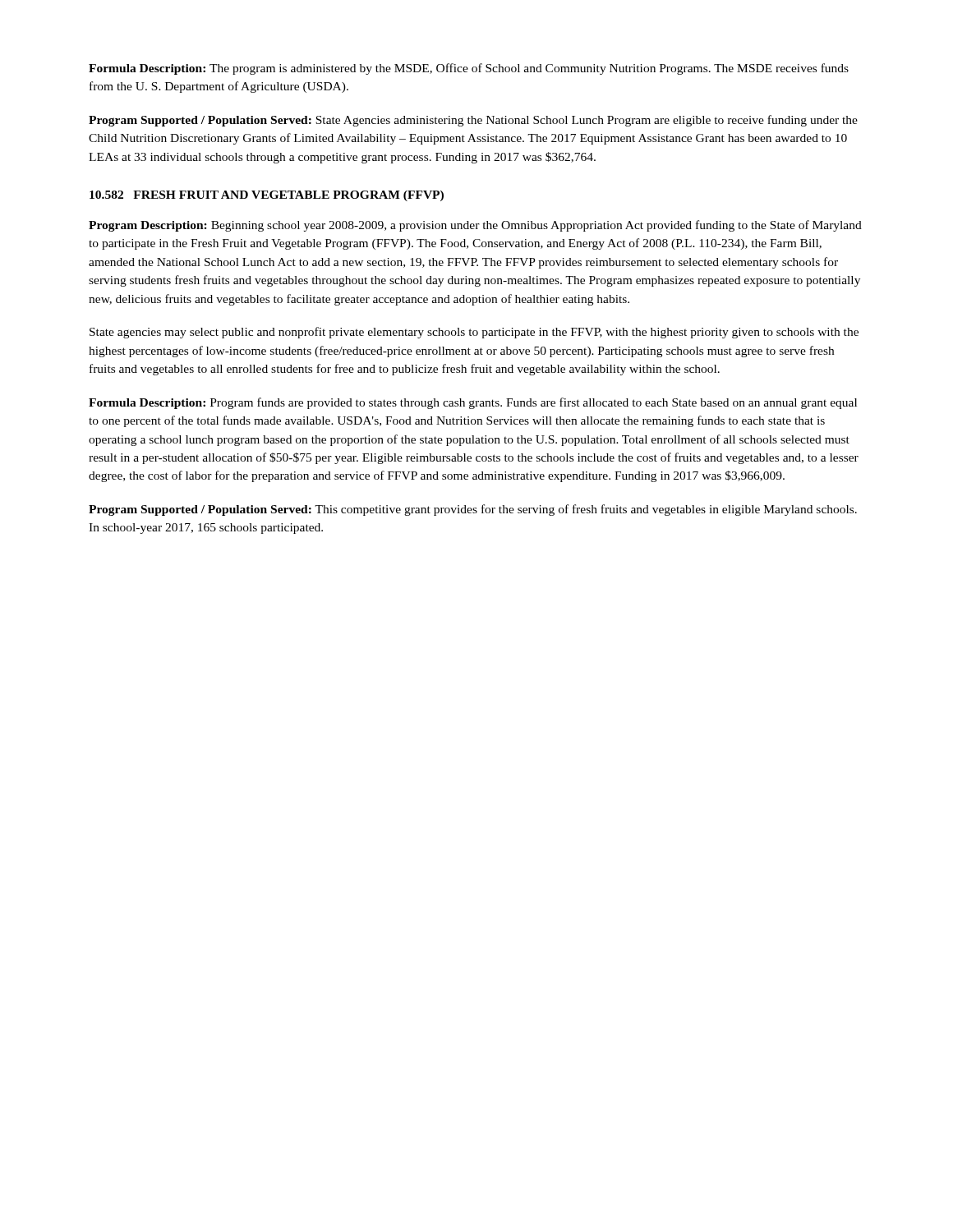Select the text block that reads "Formula Description: Program funds are provided to"

point(473,439)
